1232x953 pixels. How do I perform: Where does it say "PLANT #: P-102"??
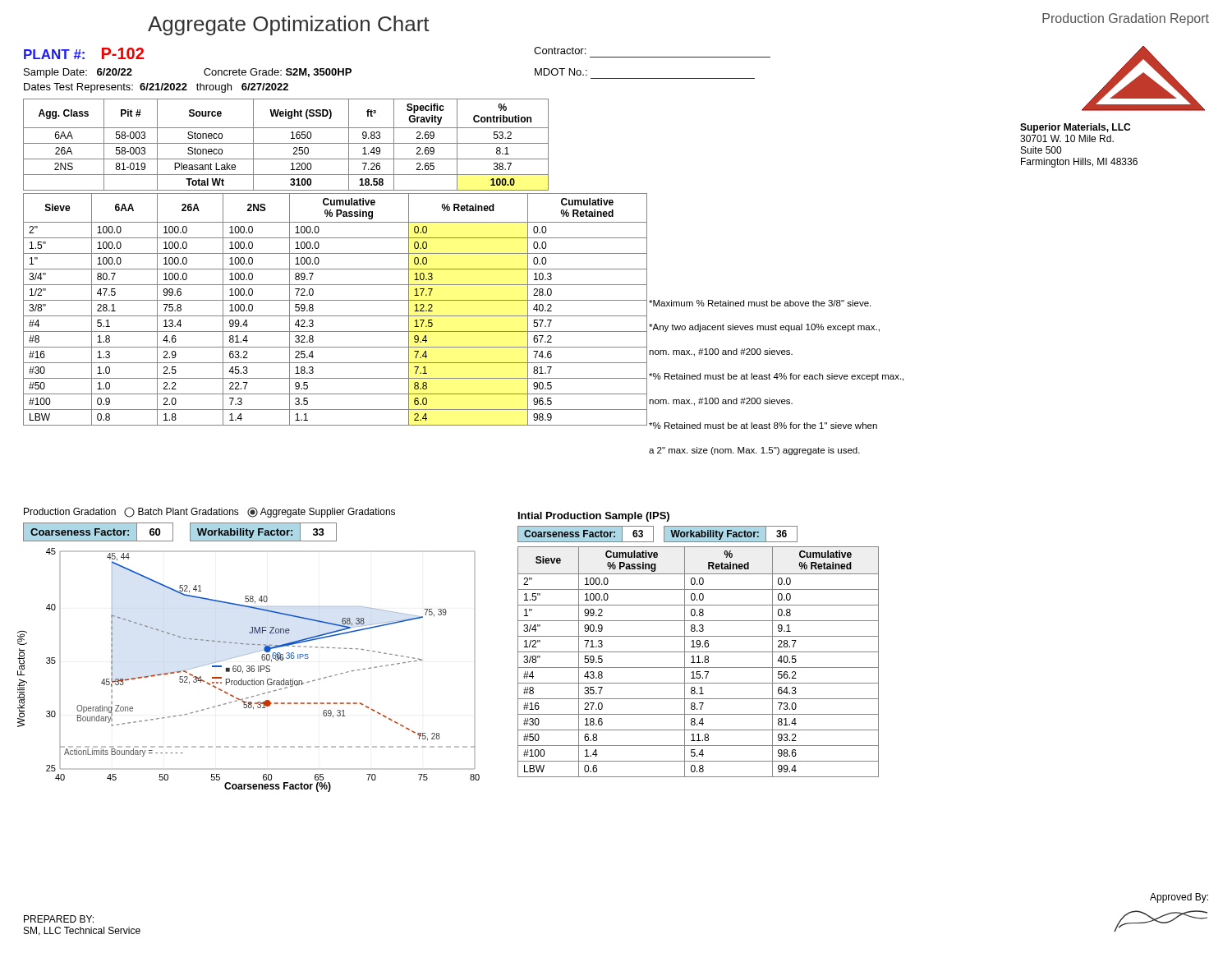tap(84, 54)
